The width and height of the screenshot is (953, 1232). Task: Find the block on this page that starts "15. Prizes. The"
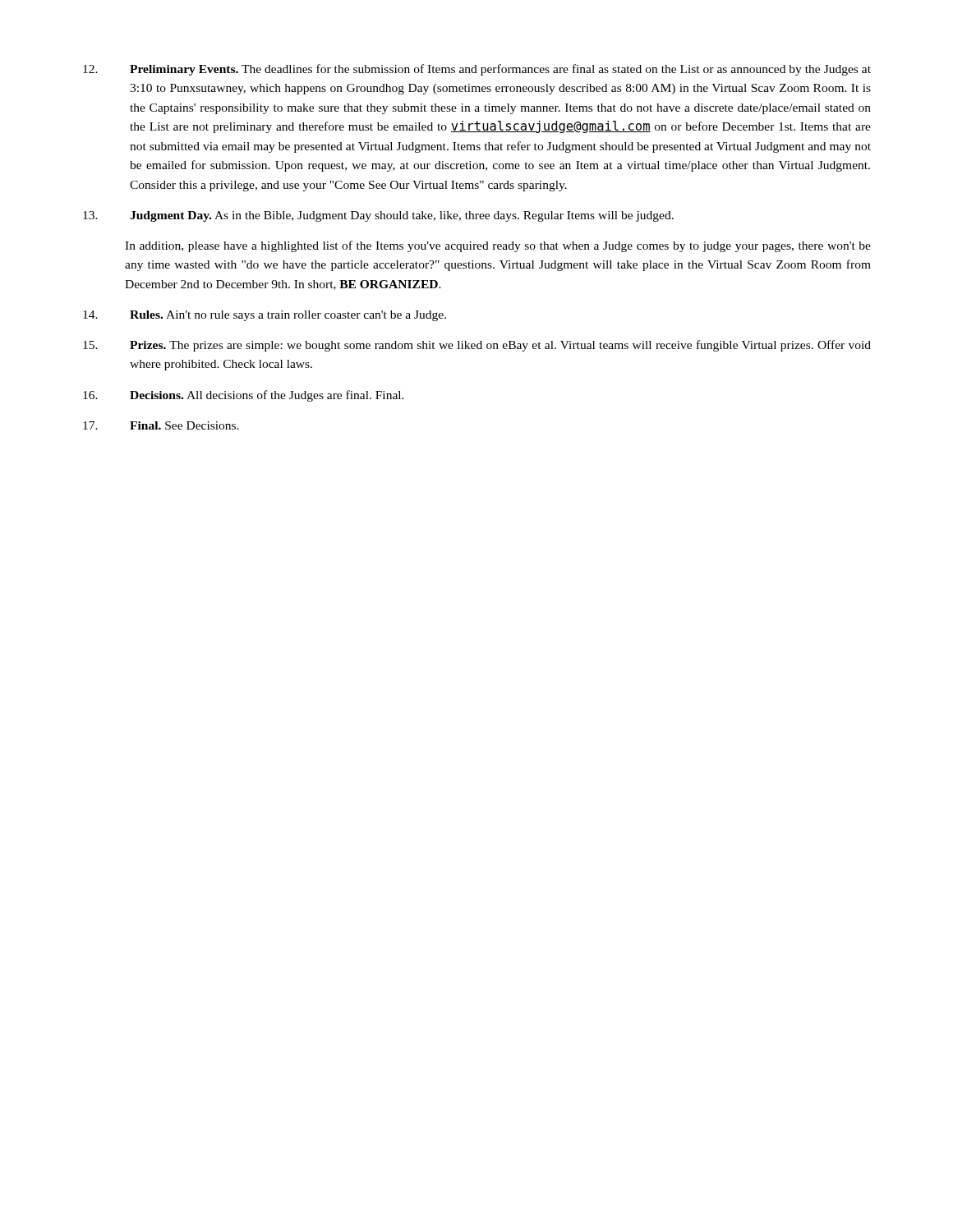[476, 354]
